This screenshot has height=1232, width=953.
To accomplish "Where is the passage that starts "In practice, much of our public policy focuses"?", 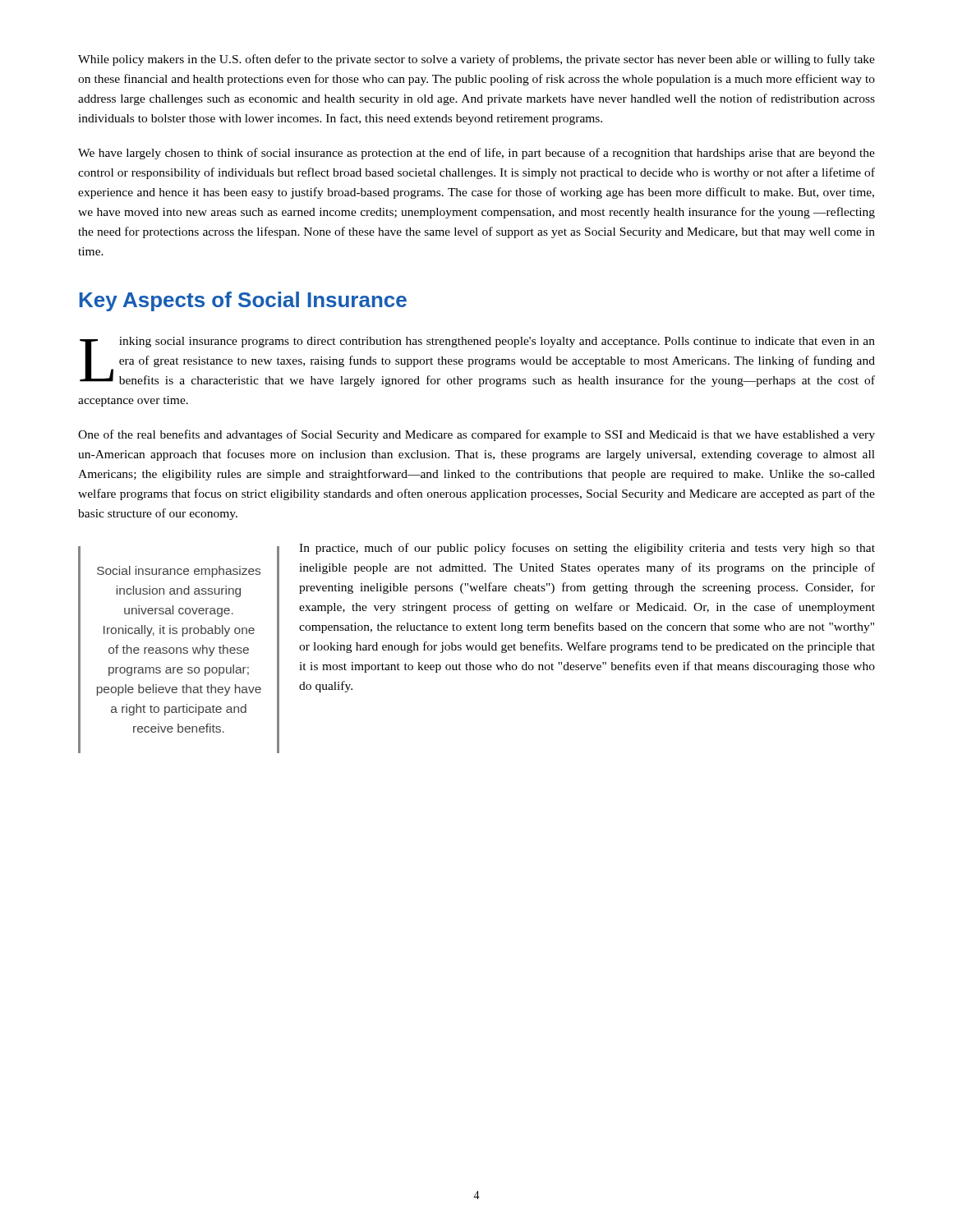I will point(587,617).
